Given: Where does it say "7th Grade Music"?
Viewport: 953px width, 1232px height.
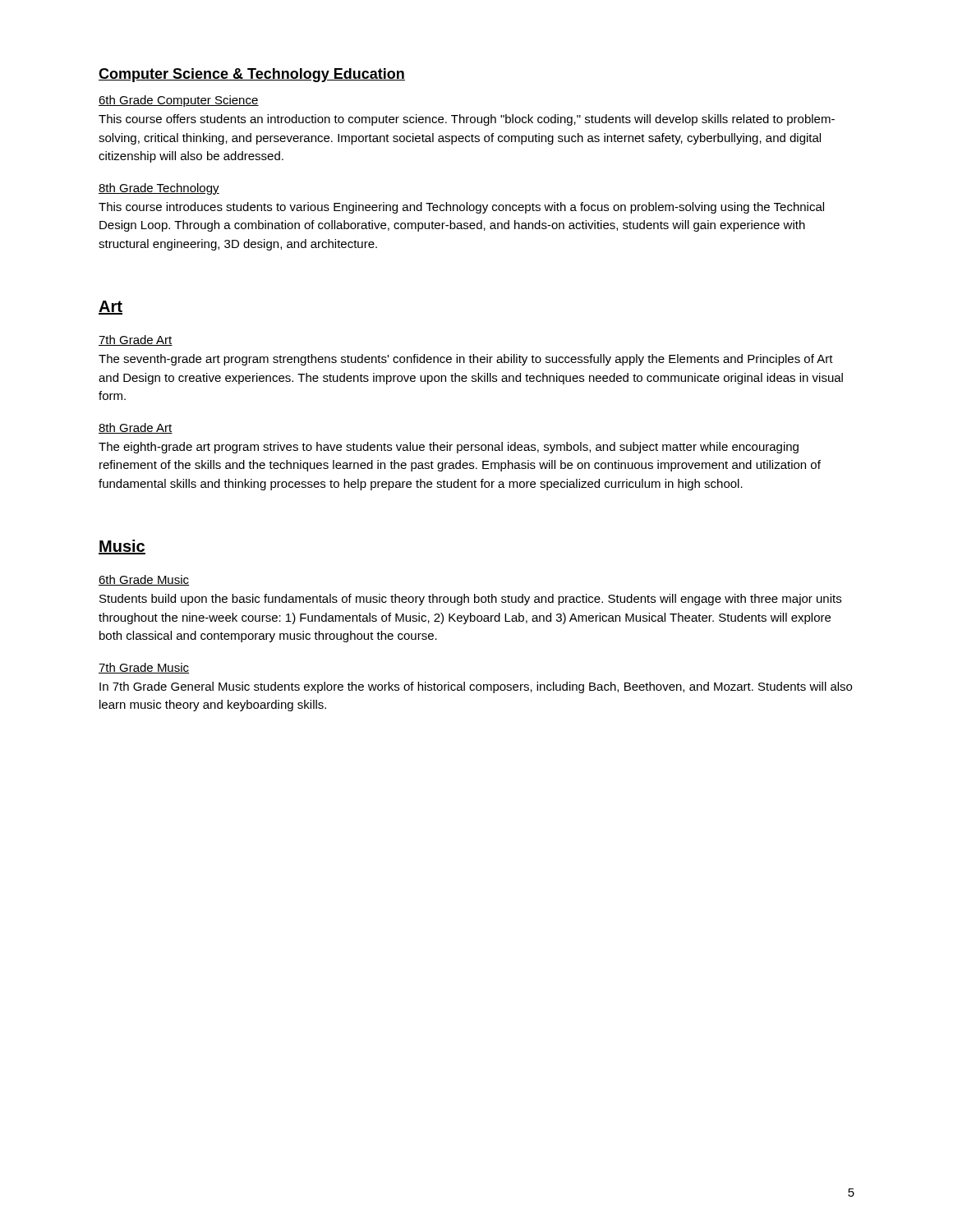Looking at the screenshot, I should coord(144,667).
